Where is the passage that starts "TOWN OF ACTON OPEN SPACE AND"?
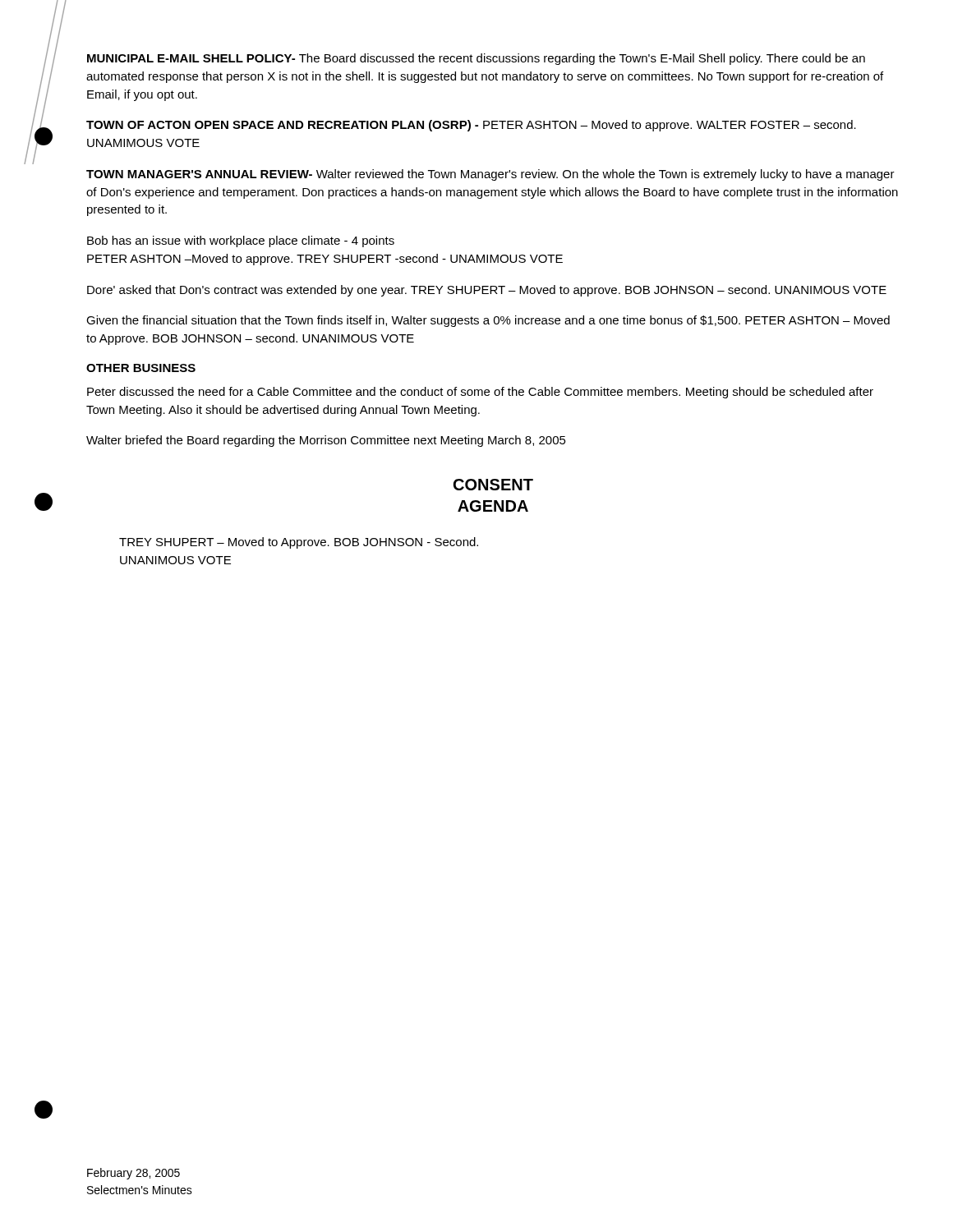 [x=471, y=134]
